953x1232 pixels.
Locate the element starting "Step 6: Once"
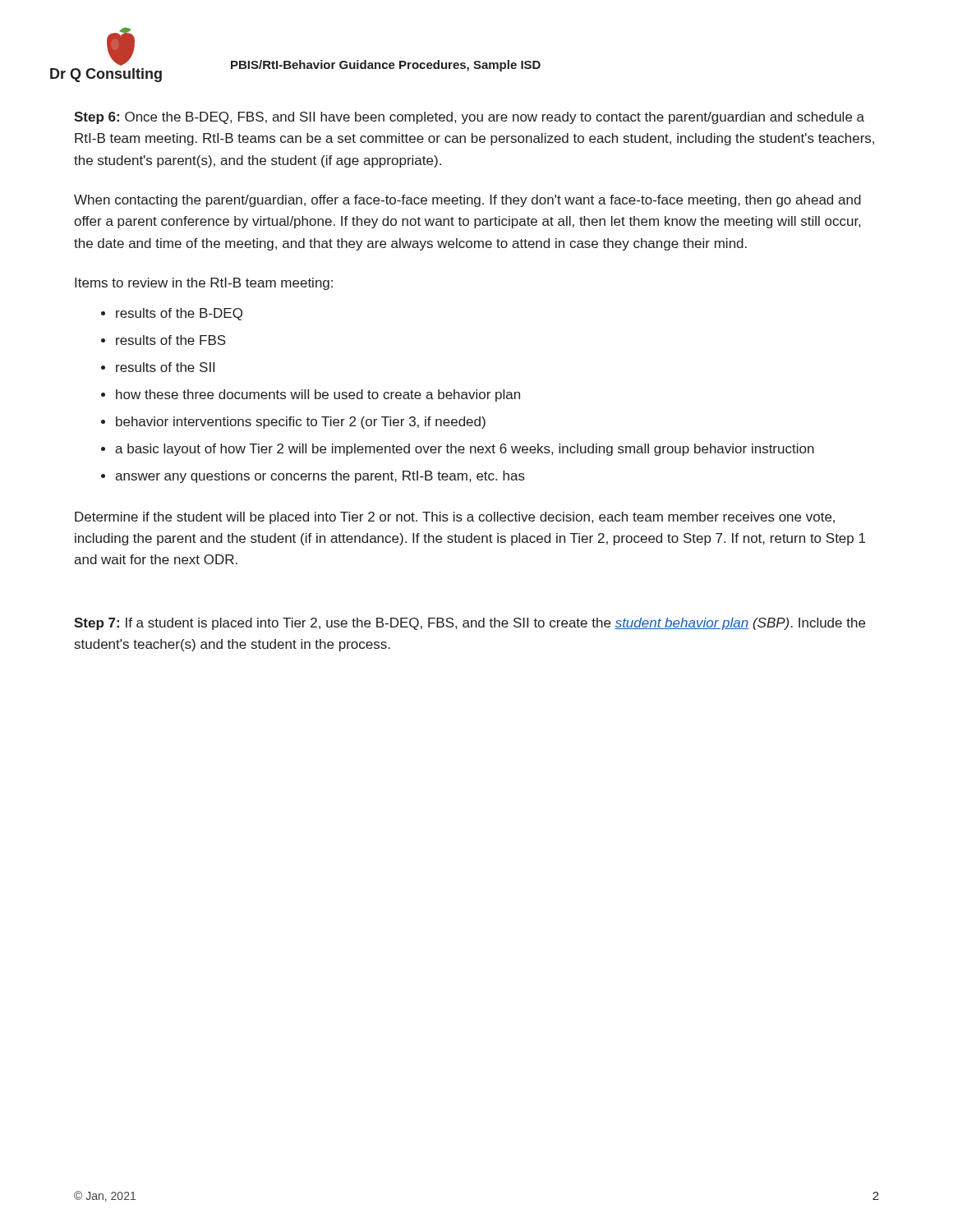tap(475, 139)
